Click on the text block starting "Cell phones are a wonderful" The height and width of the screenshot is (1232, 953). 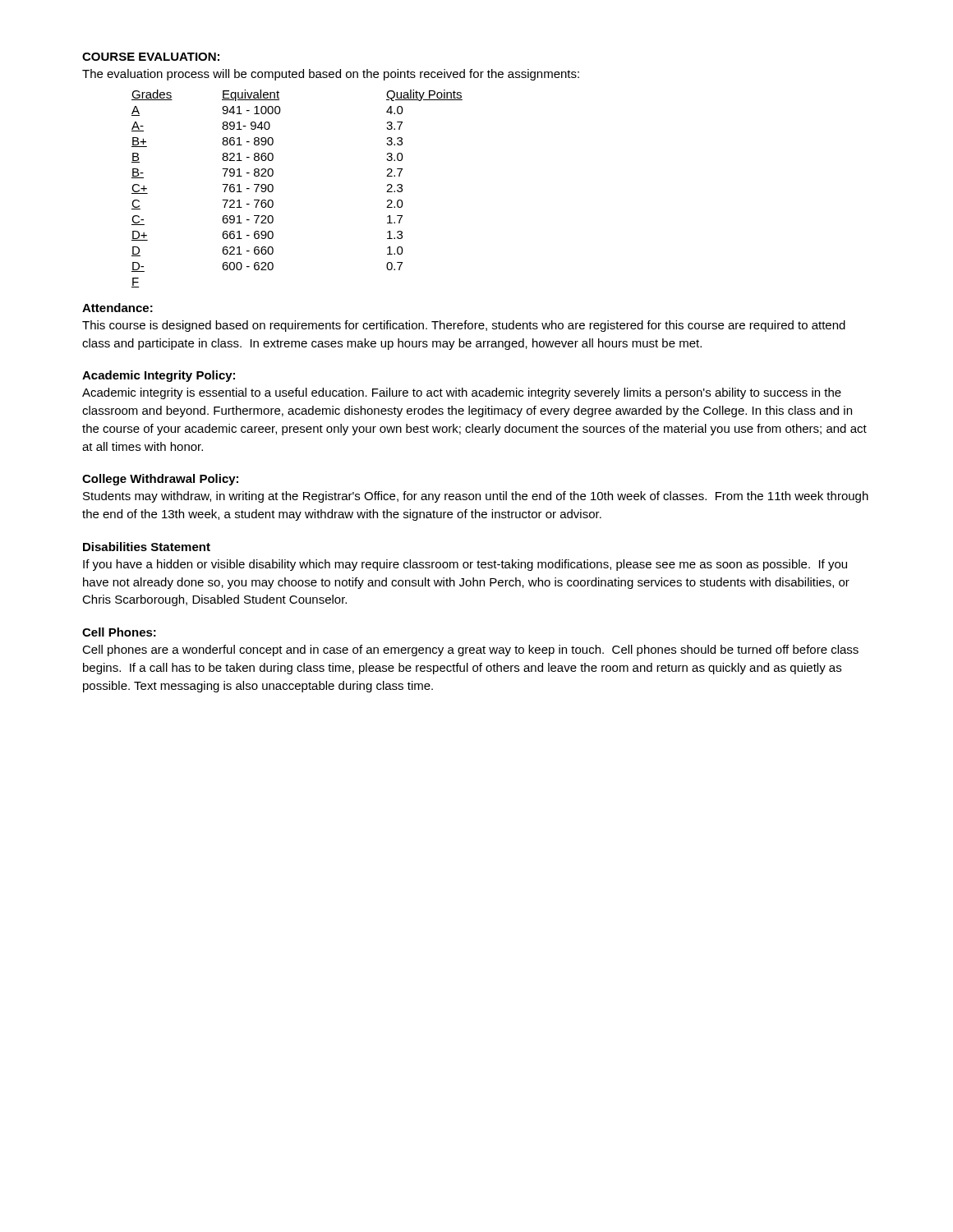(x=470, y=667)
